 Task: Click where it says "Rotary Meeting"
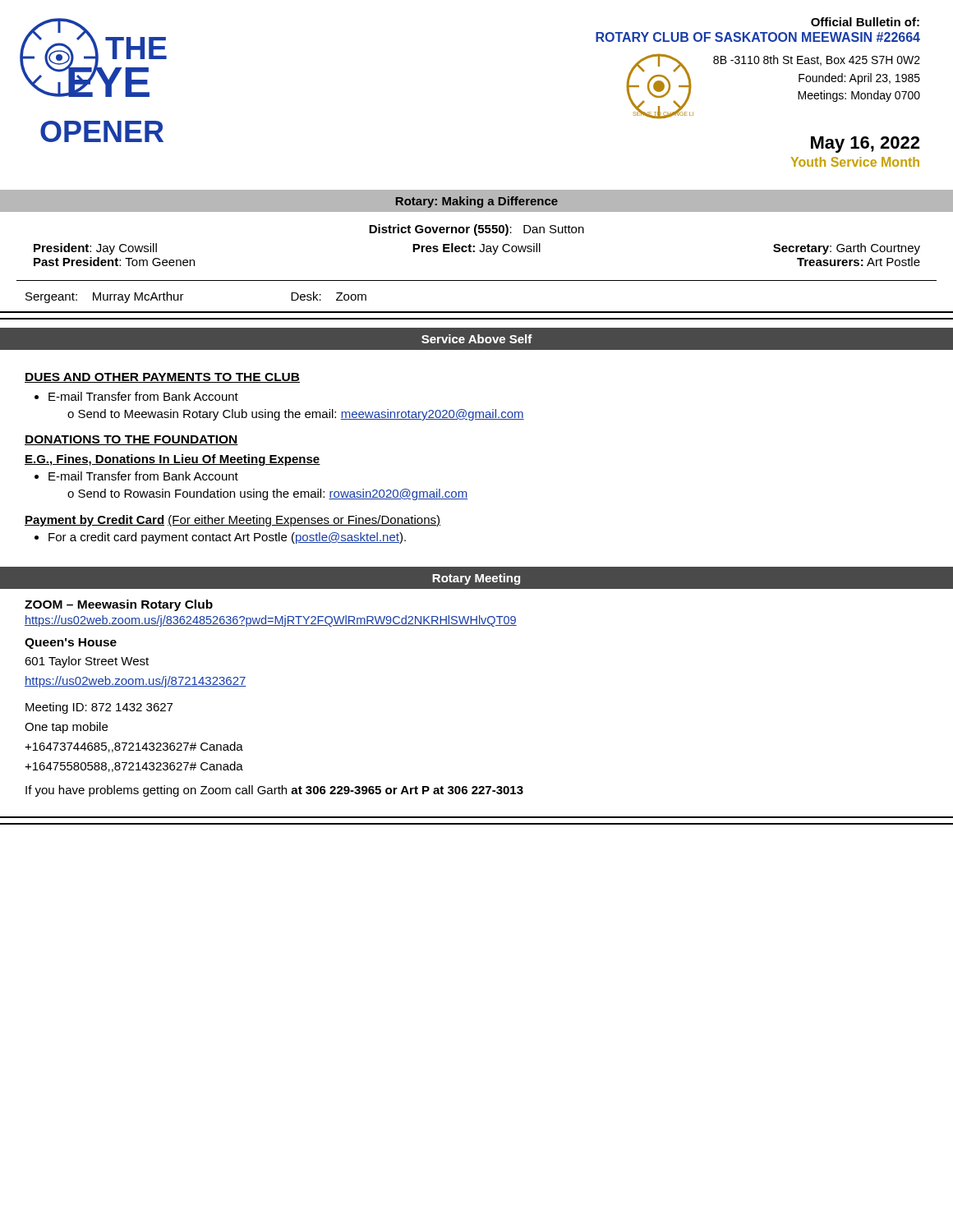(x=476, y=578)
